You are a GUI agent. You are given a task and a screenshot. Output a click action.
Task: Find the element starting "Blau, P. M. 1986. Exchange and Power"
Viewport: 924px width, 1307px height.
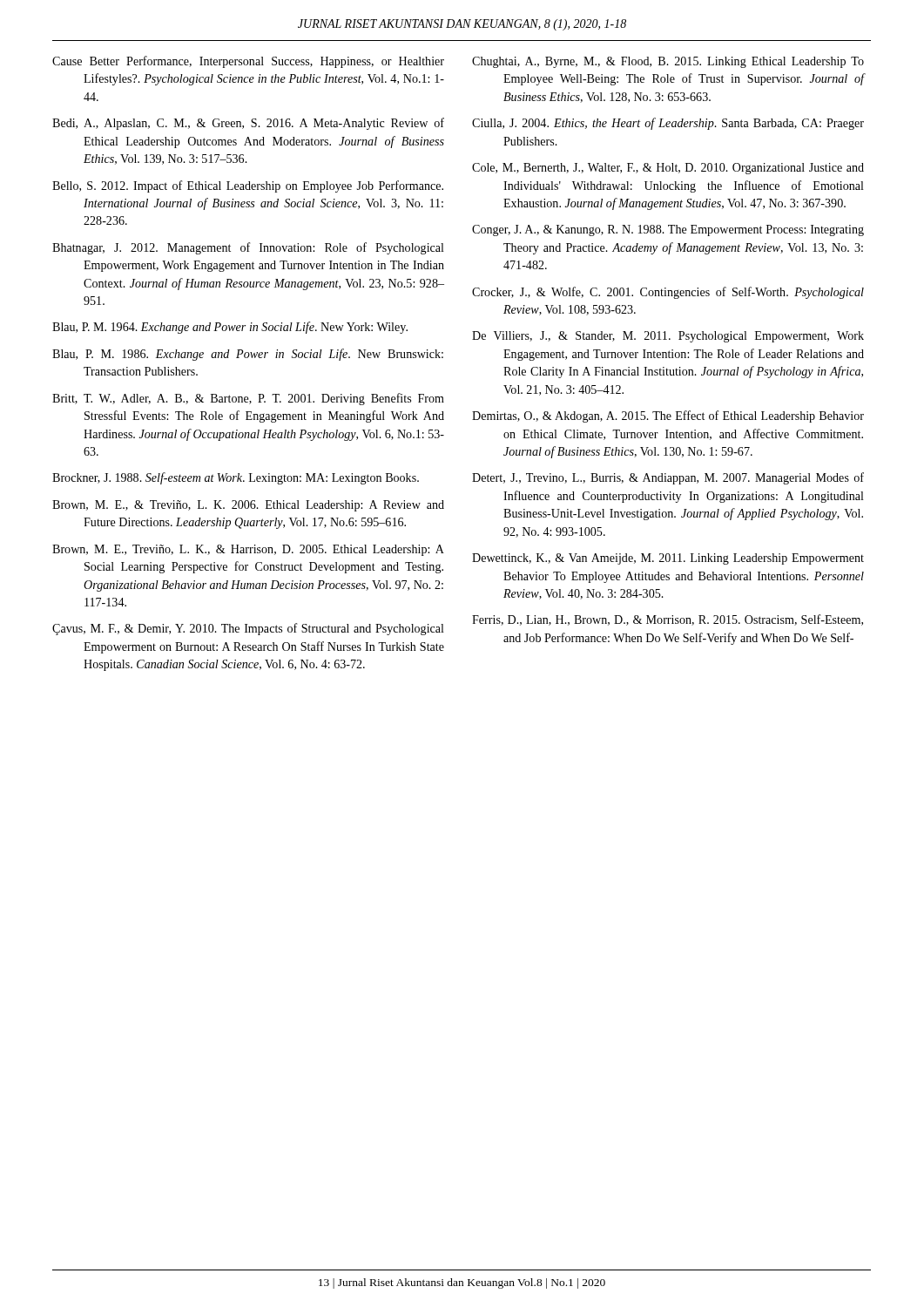248,363
